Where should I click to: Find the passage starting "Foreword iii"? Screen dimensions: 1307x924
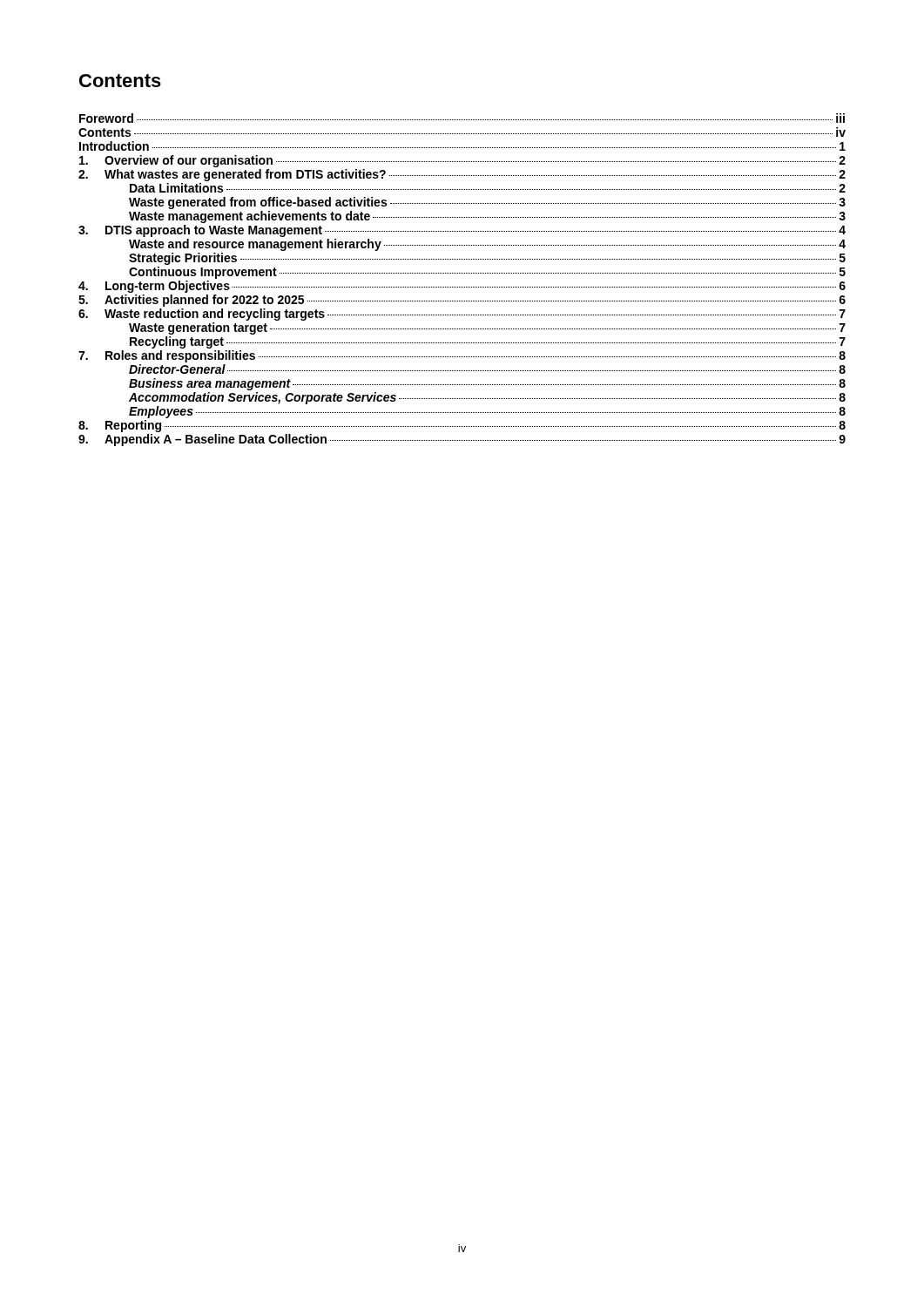(462, 118)
